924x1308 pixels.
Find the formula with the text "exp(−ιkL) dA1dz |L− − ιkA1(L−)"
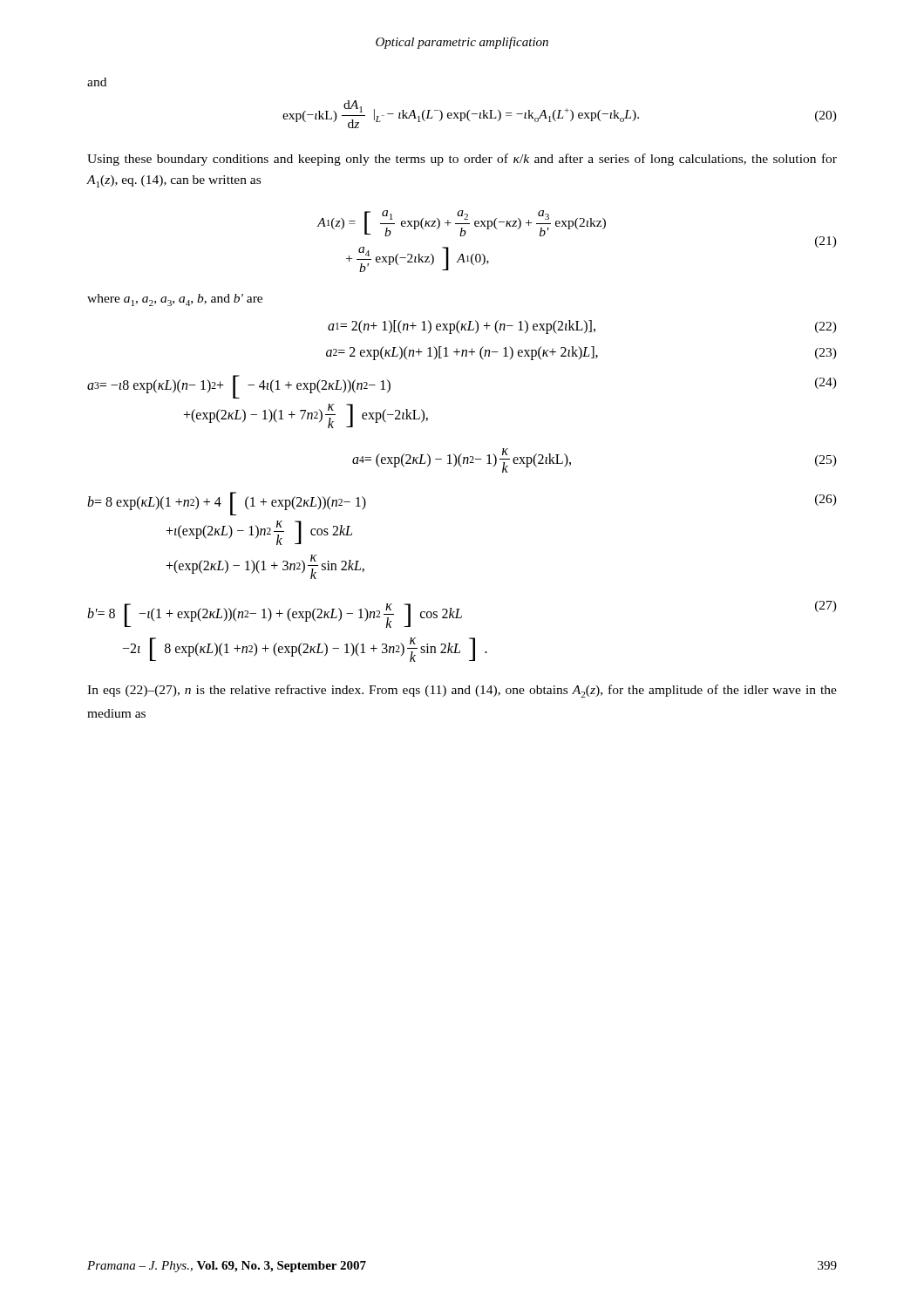point(462,115)
